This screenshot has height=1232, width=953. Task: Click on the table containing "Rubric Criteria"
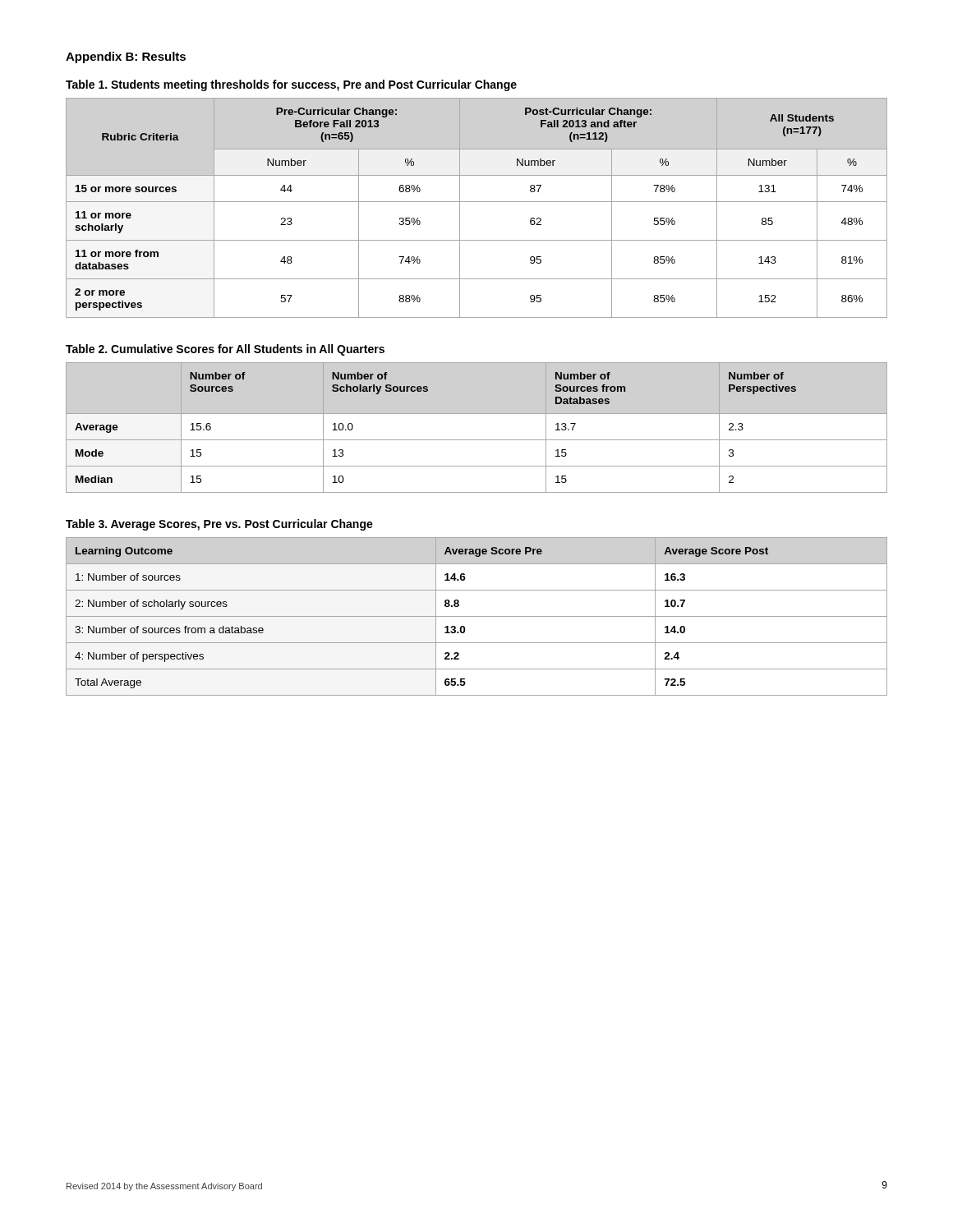pyautogui.click(x=476, y=208)
